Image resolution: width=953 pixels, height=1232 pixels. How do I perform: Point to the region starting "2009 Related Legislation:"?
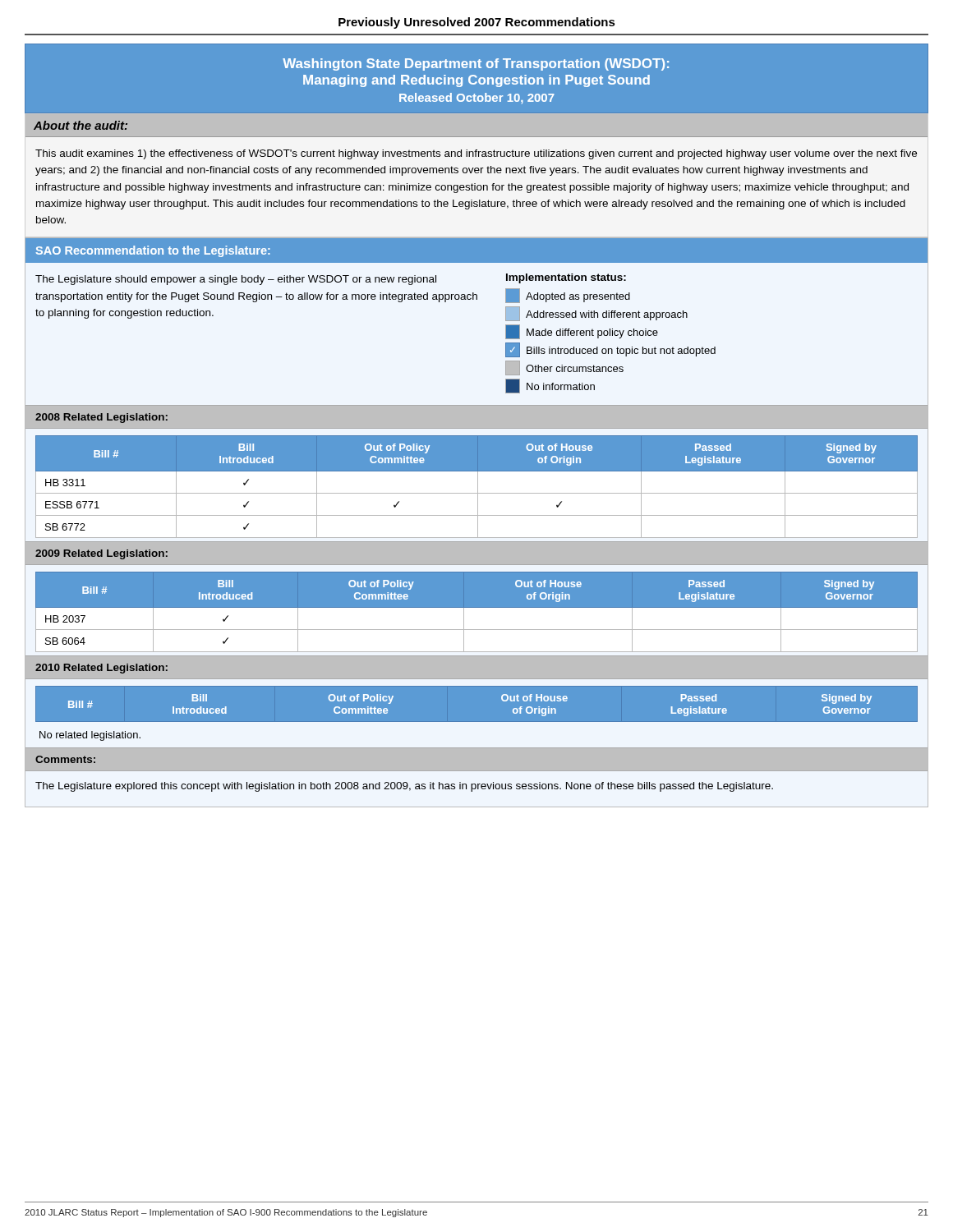102,553
